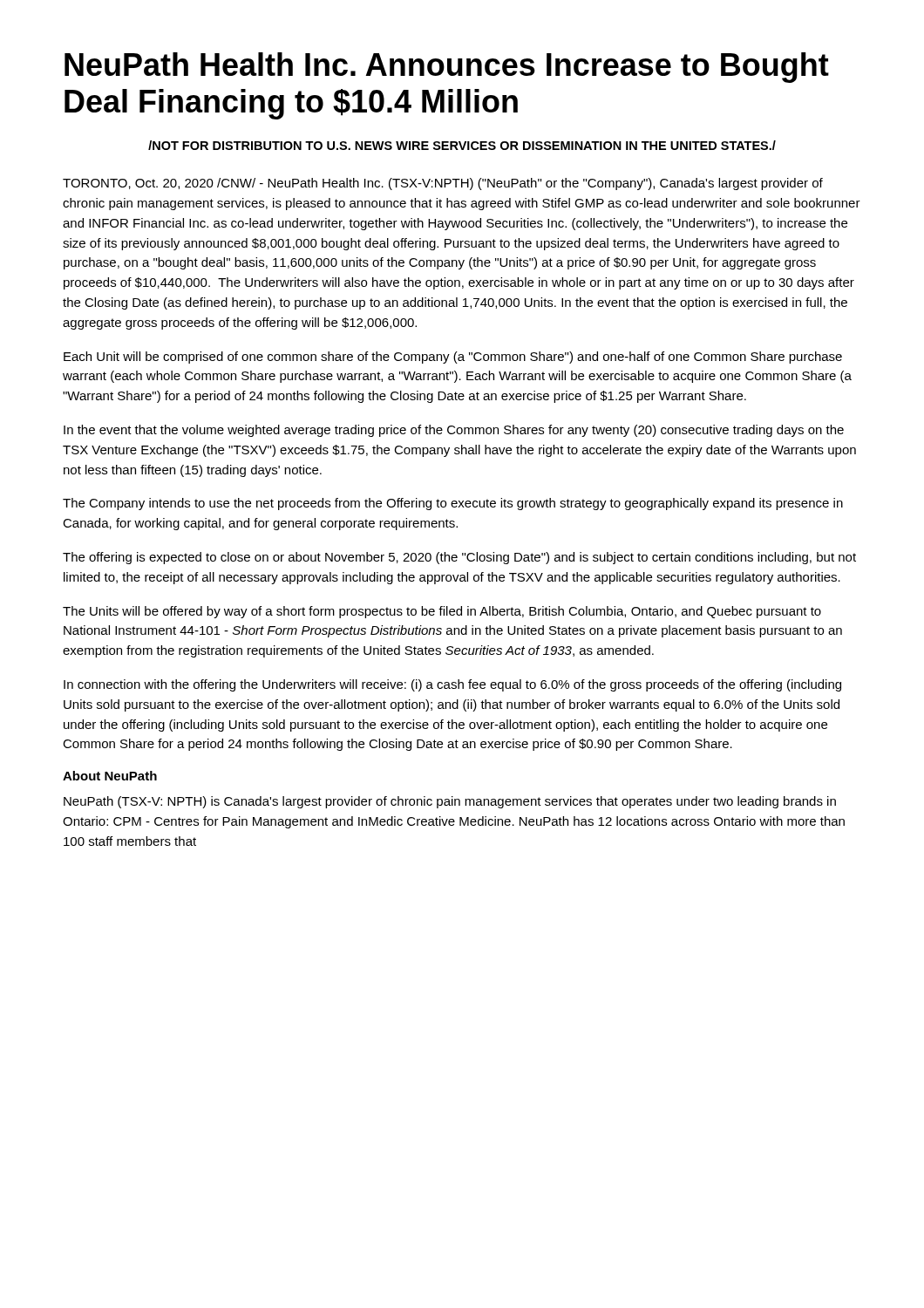This screenshot has width=924, height=1308.
Task: Point to the block beginning "In connection with the offering the"
Action: coord(452,714)
